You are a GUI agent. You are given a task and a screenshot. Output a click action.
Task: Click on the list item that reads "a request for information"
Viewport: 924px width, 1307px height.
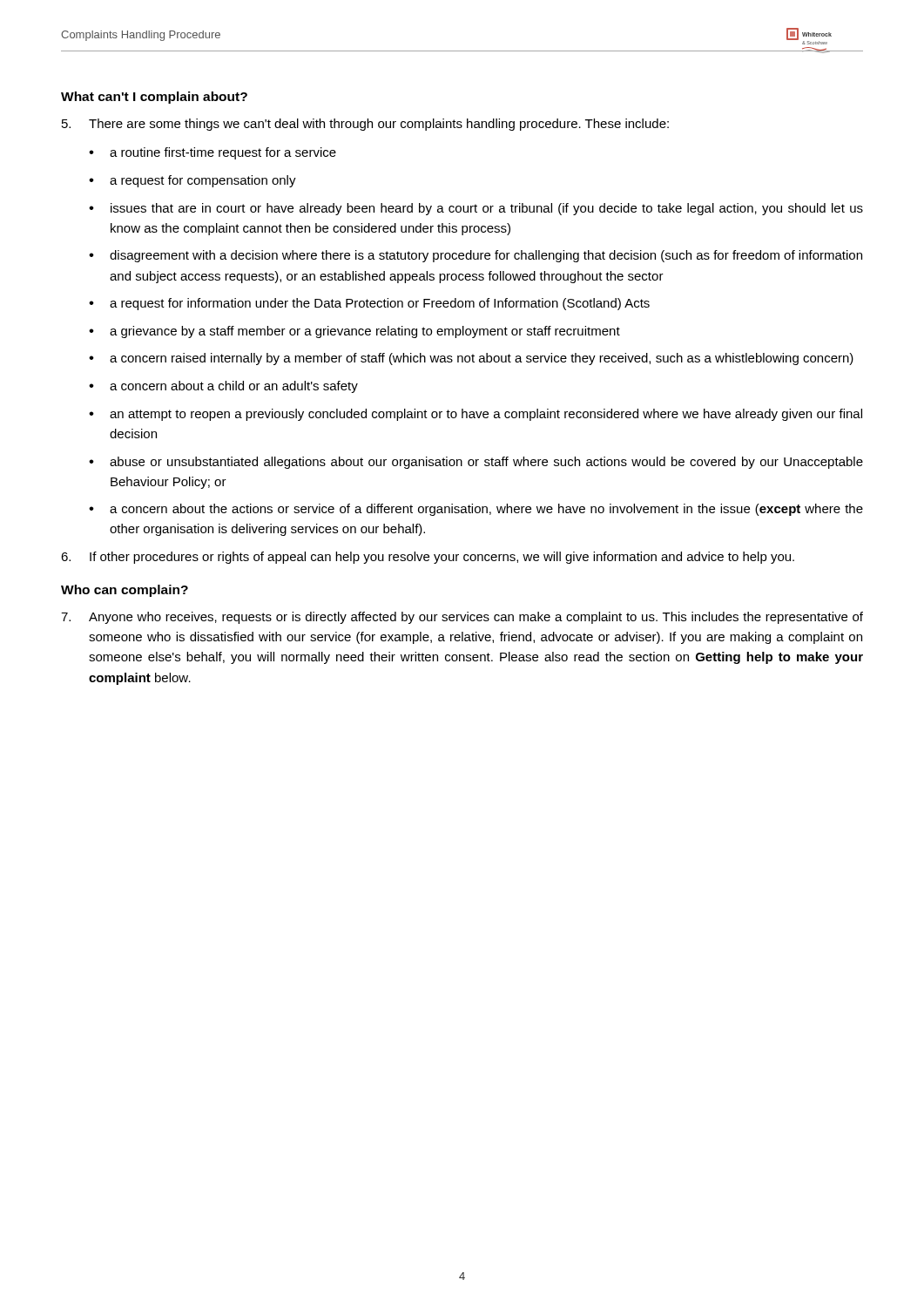tap(380, 303)
